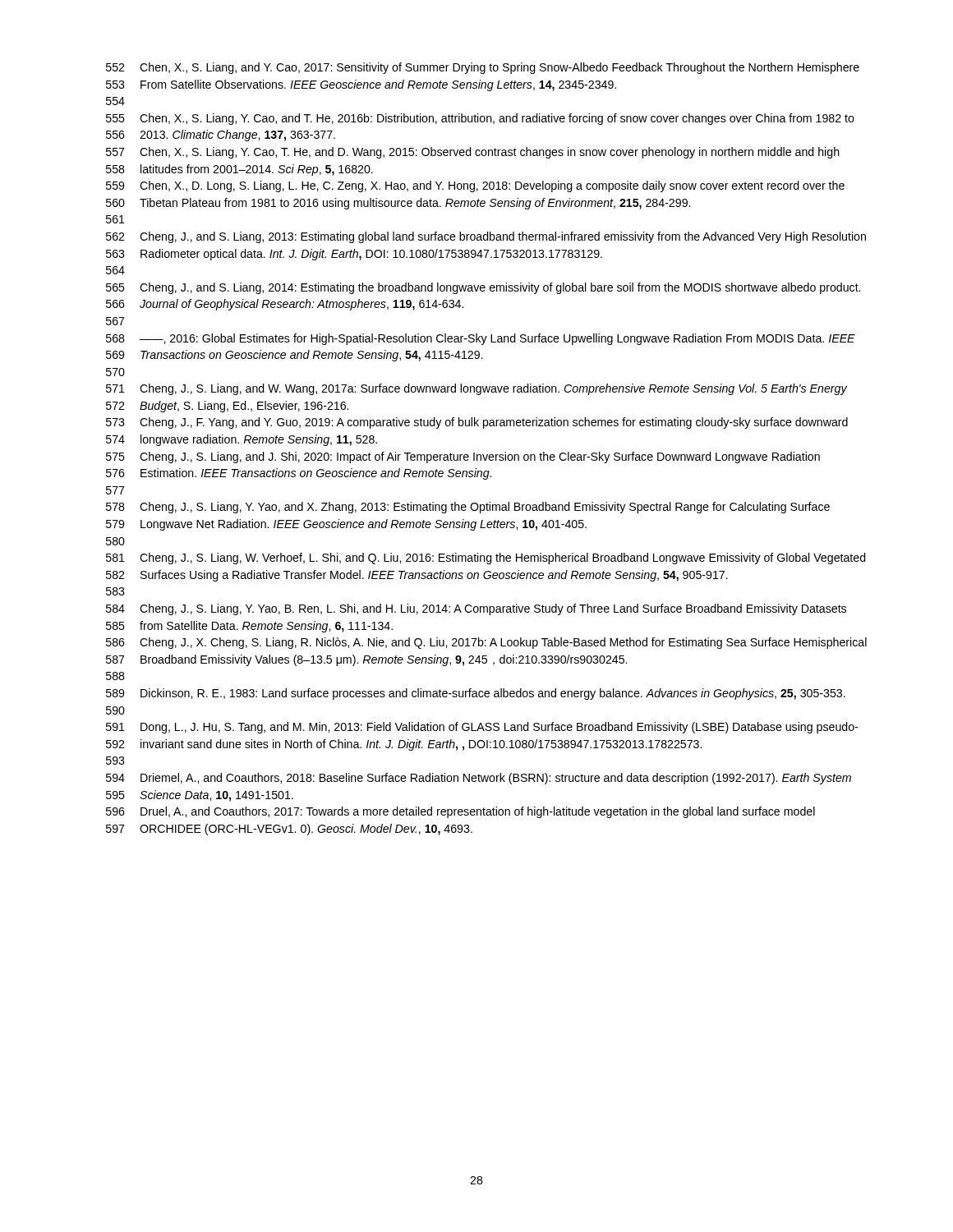Click the passage that begins "575576577 Cheng, J., S."

(x=476, y=474)
